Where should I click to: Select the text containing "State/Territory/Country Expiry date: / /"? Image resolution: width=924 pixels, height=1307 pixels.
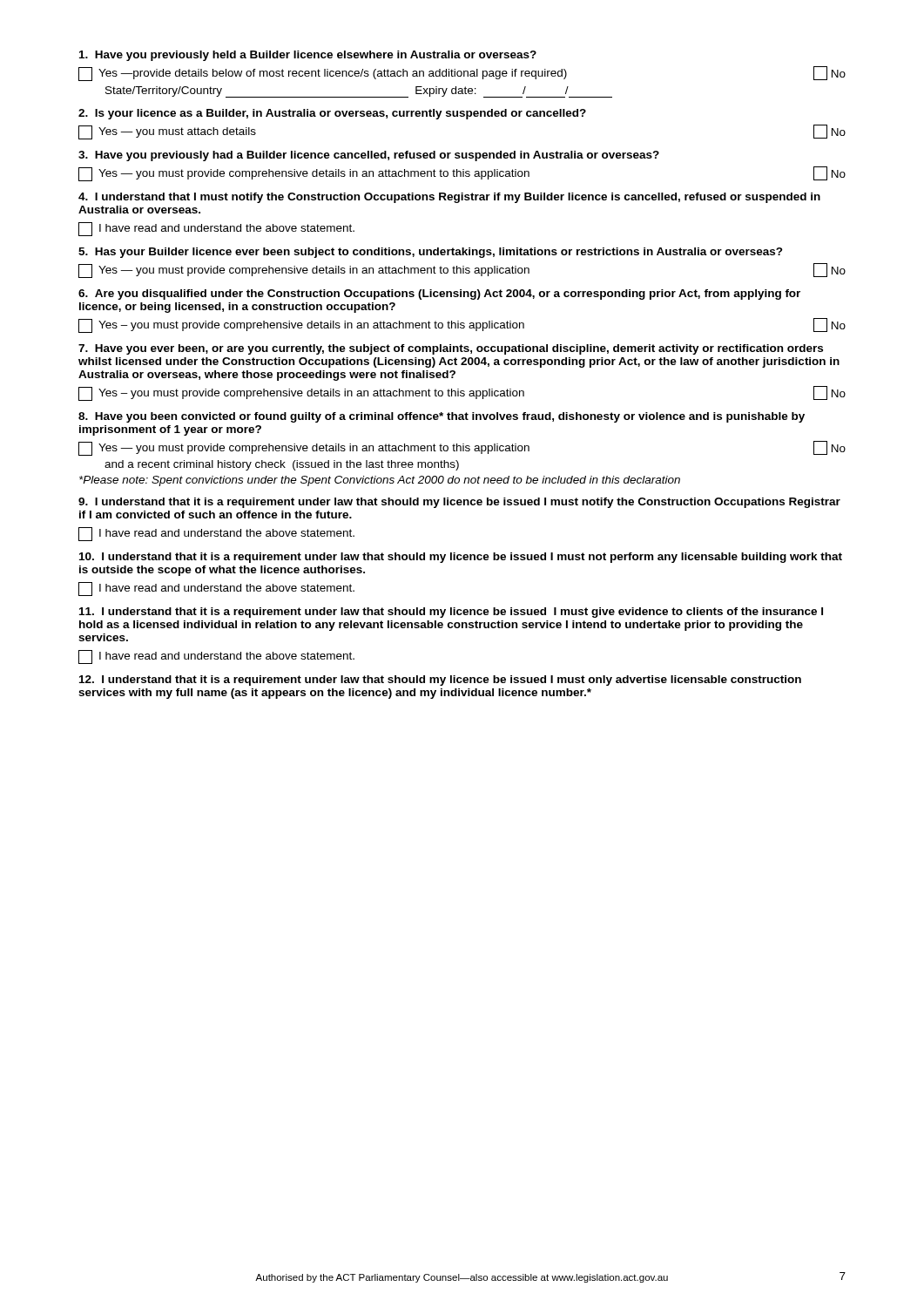click(475, 91)
